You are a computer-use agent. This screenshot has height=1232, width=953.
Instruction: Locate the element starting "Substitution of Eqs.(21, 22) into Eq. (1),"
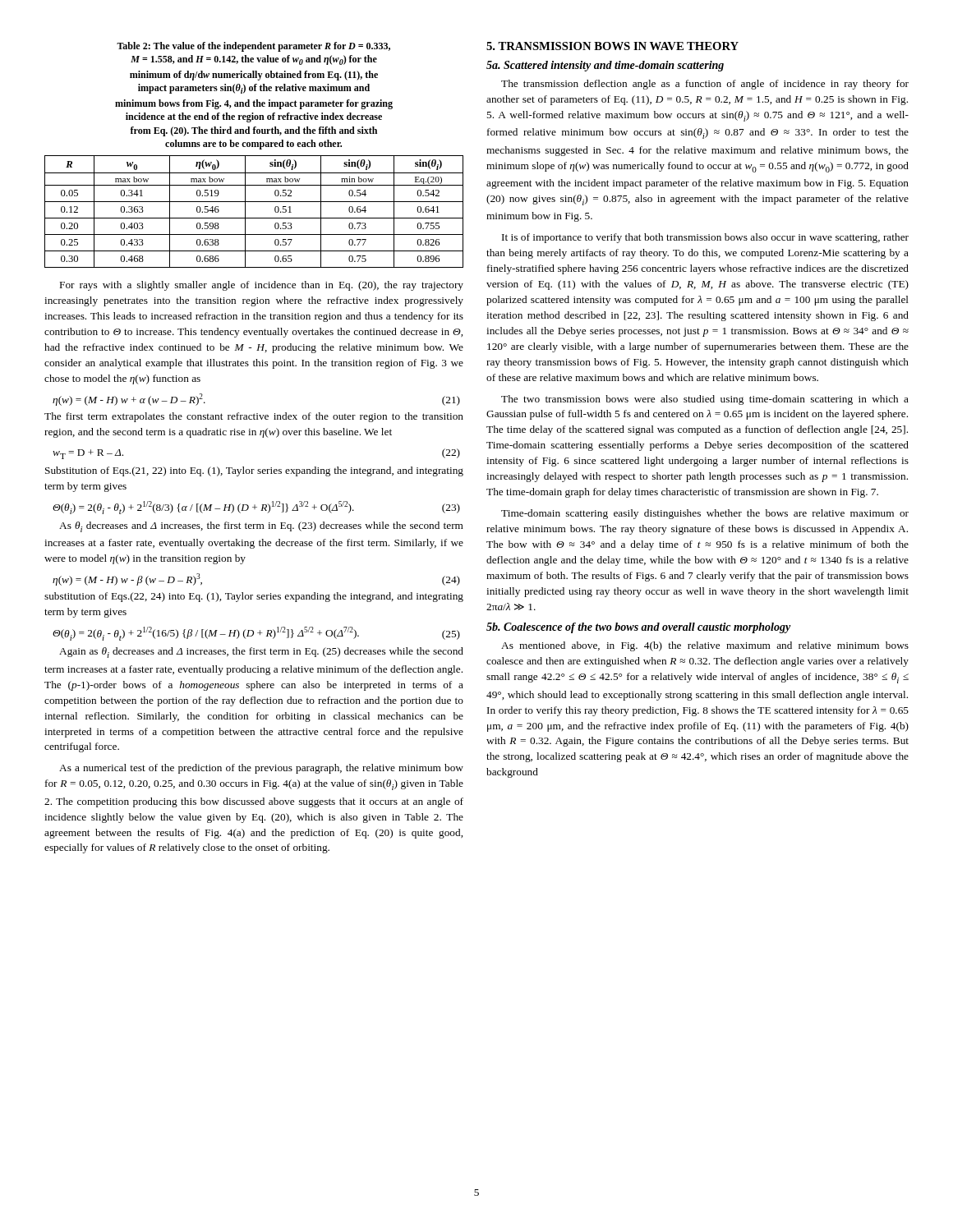(254, 479)
